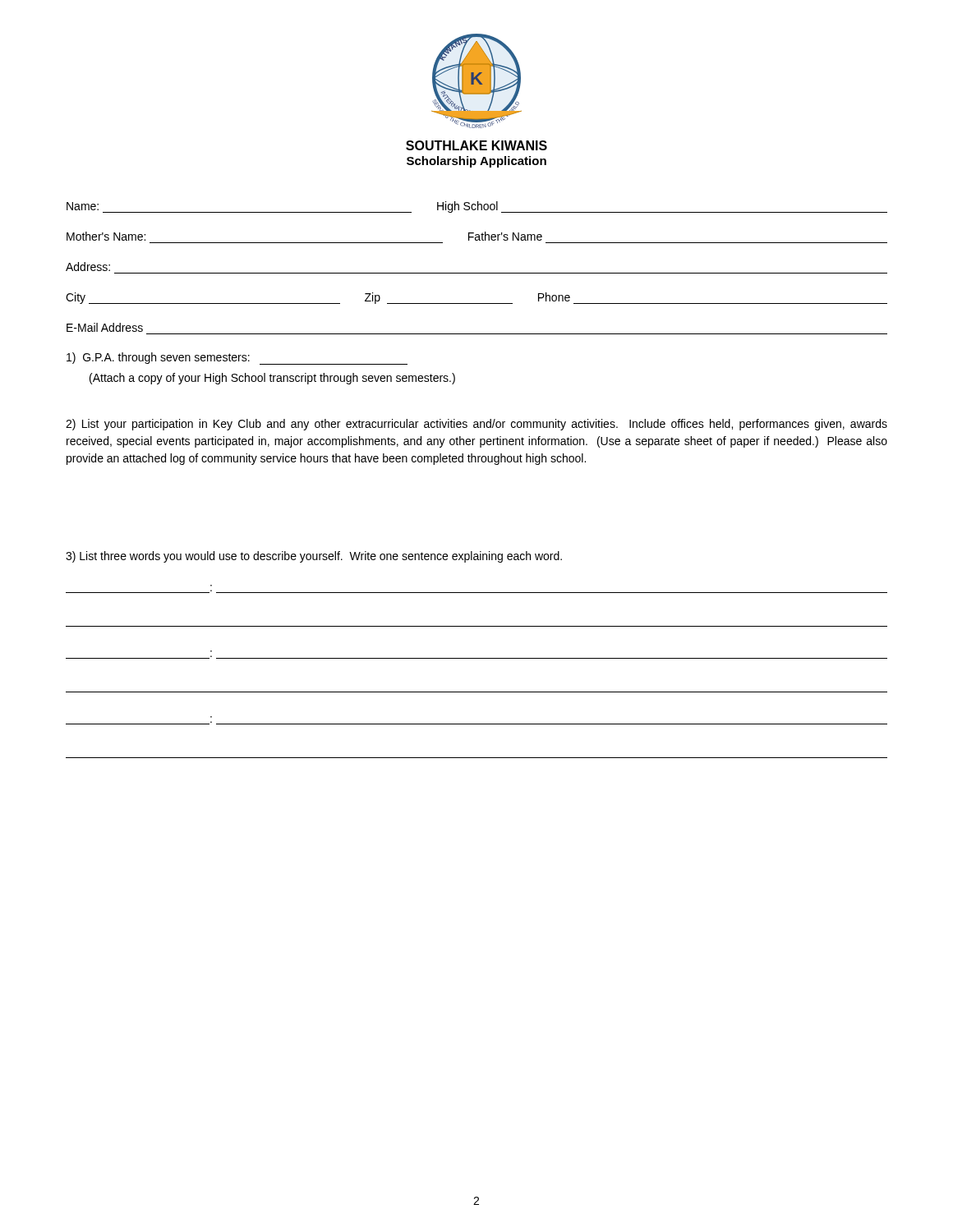Click on the region starting "1) G.P.A. through seven semesters:"
The height and width of the screenshot is (1232, 953).
[x=237, y=357]
